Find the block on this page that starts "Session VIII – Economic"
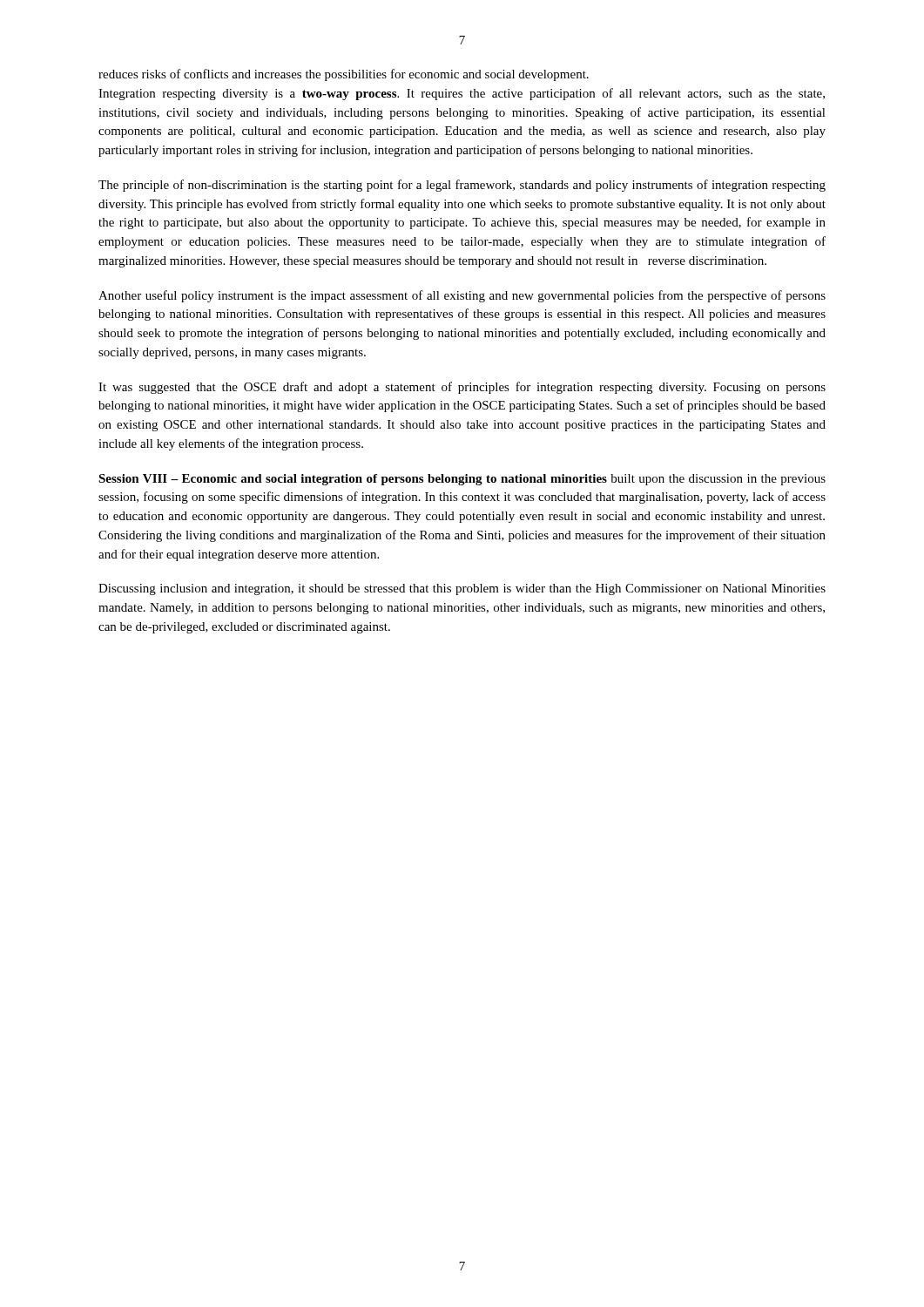This screenshot has height=1307, width=924. coord(462,517)
